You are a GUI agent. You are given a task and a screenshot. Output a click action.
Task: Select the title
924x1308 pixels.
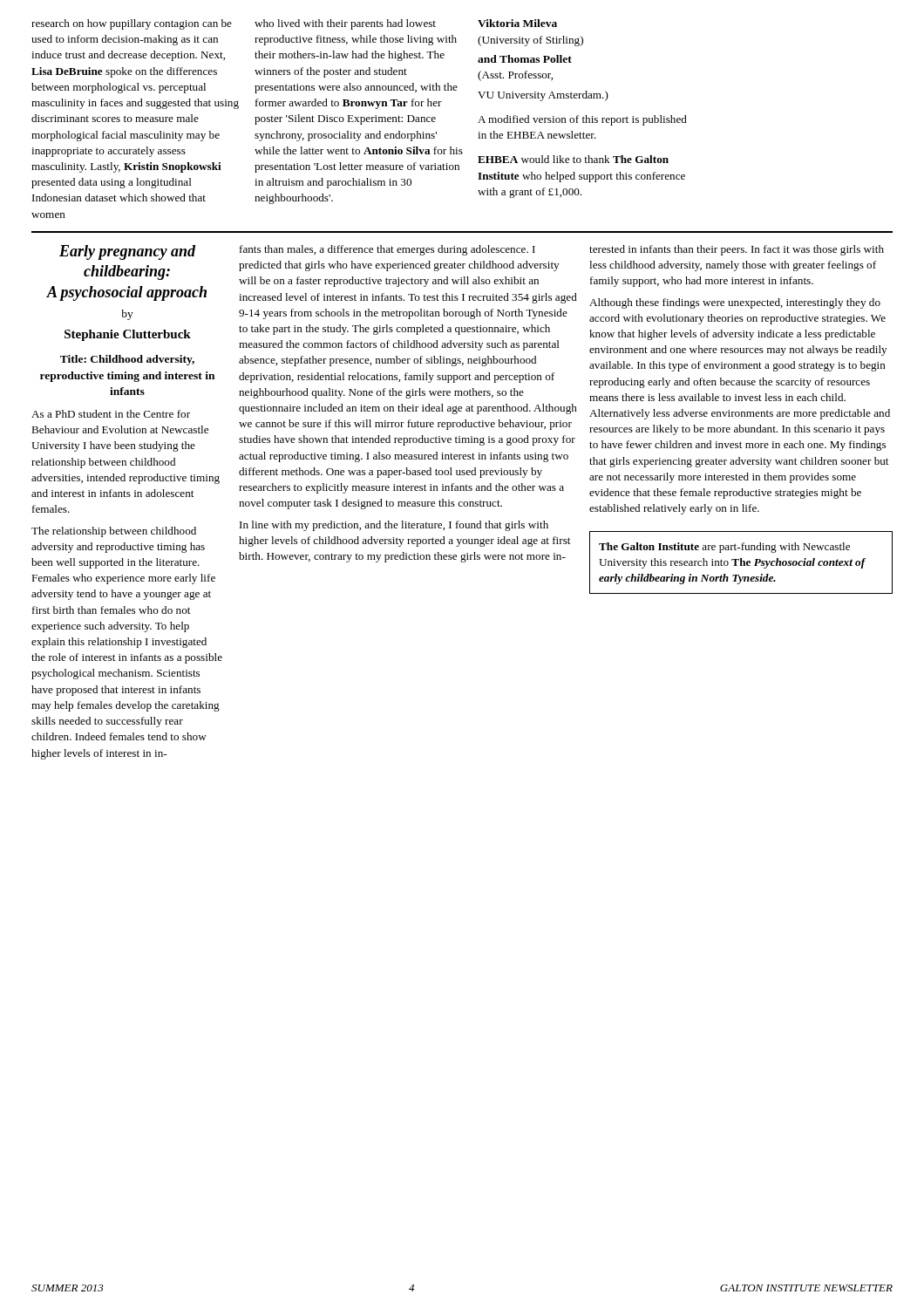(127, 271)
